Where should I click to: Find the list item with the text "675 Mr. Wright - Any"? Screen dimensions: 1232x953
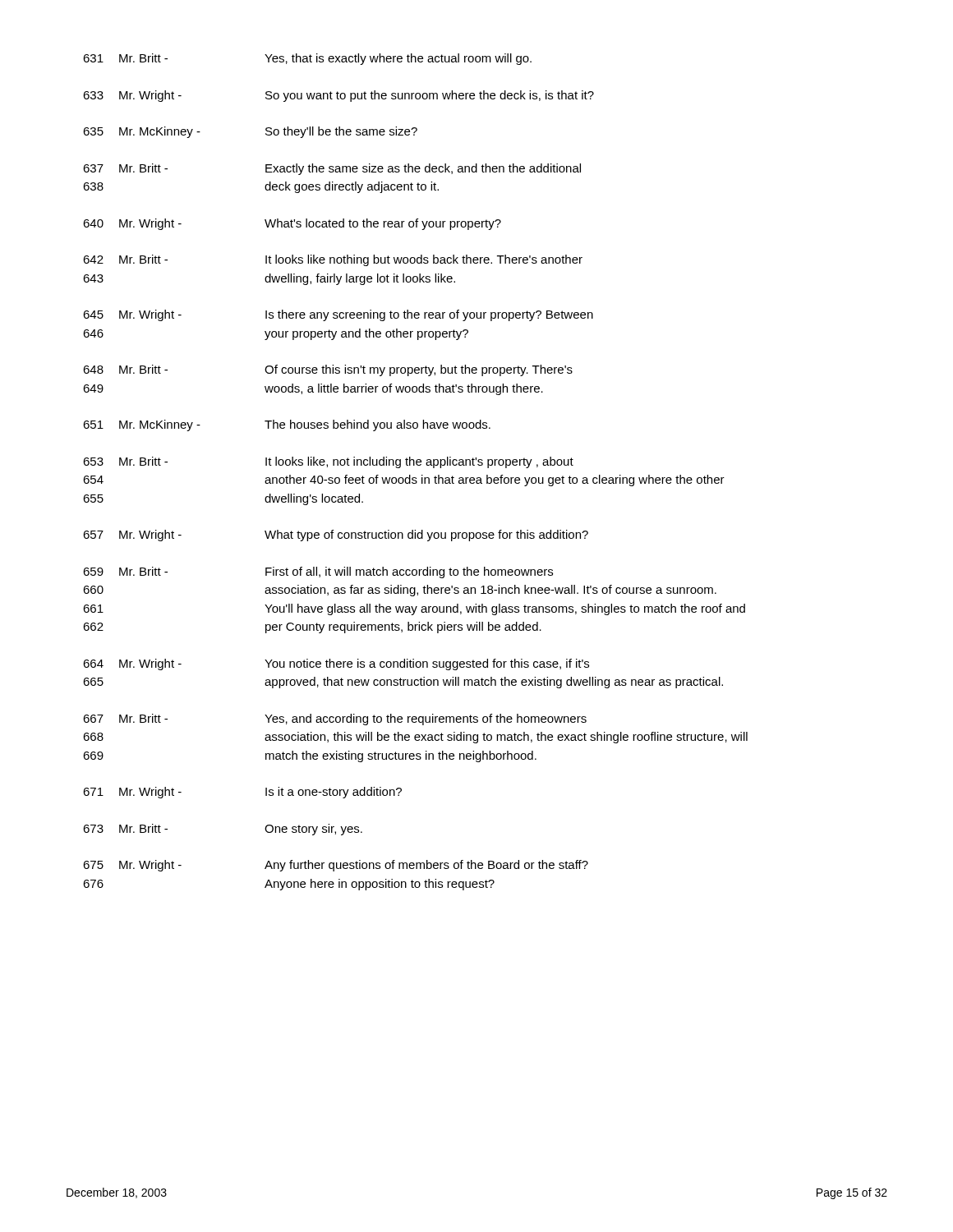coord(476,865)
